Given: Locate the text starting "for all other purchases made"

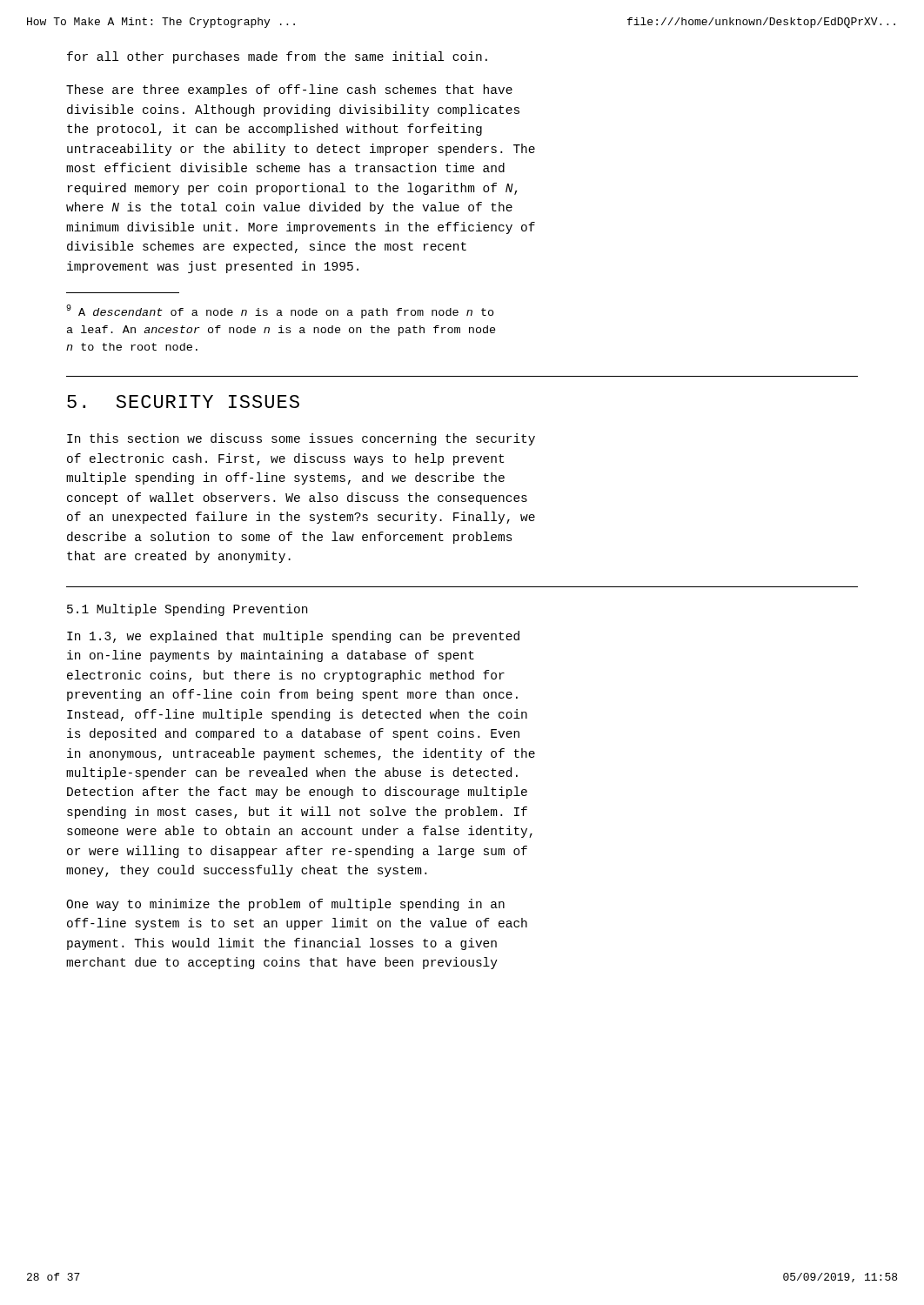Looking at the screenshot, I should tap(278, 57).
